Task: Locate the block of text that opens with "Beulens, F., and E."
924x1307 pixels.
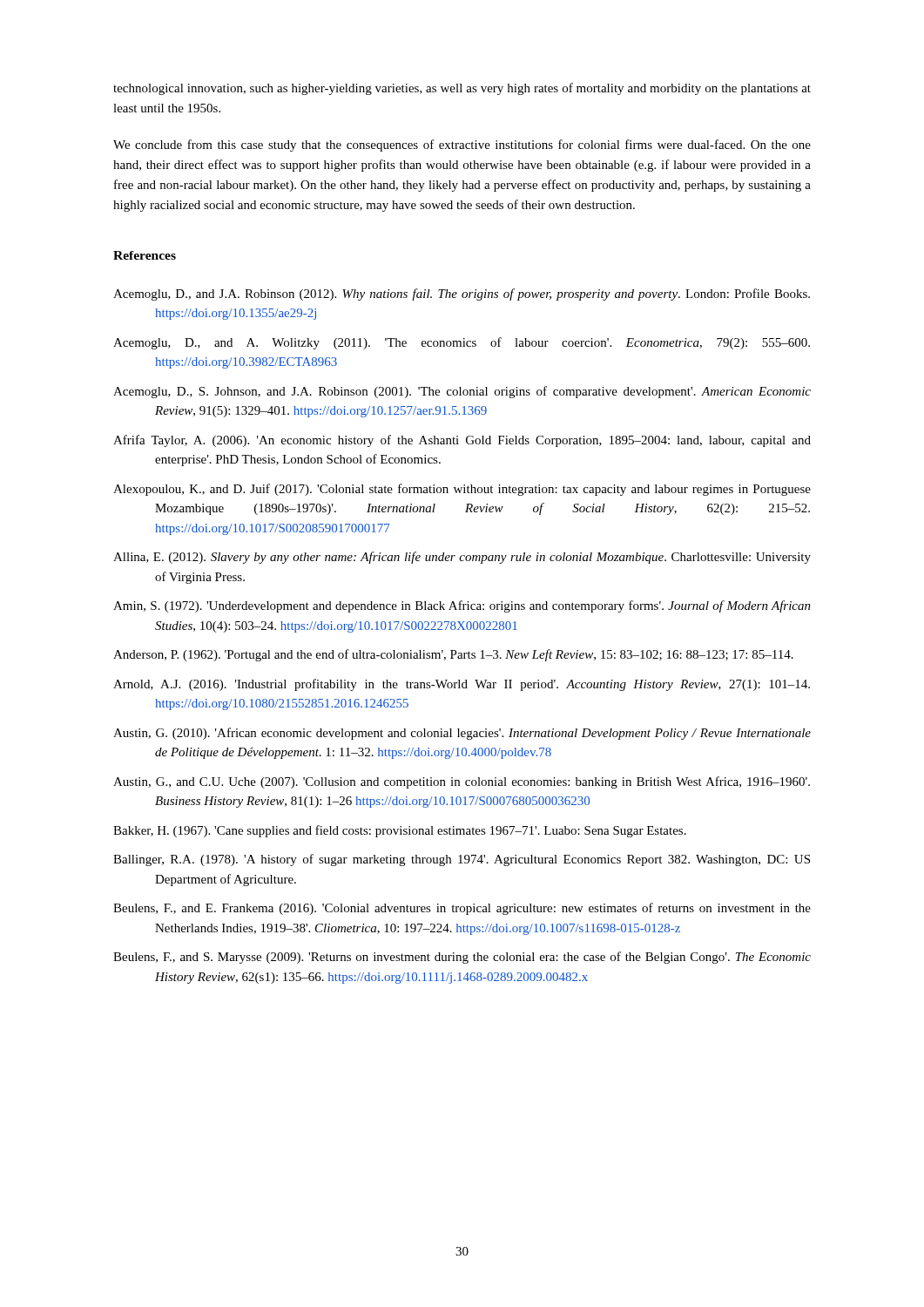Action: 462,918
